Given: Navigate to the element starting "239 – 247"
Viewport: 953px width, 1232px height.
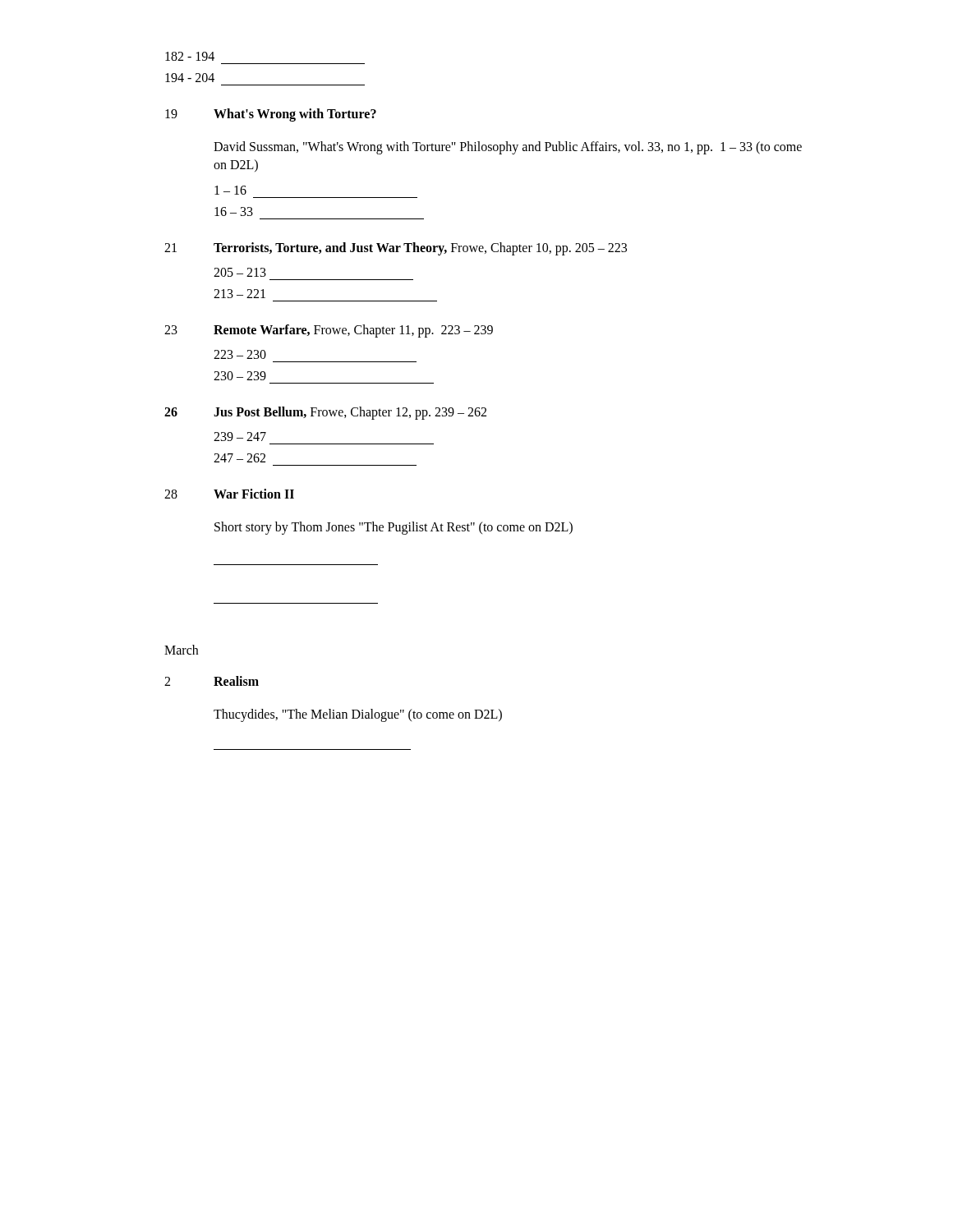Looking at the screenshot, I should click(x=324, y=437).
